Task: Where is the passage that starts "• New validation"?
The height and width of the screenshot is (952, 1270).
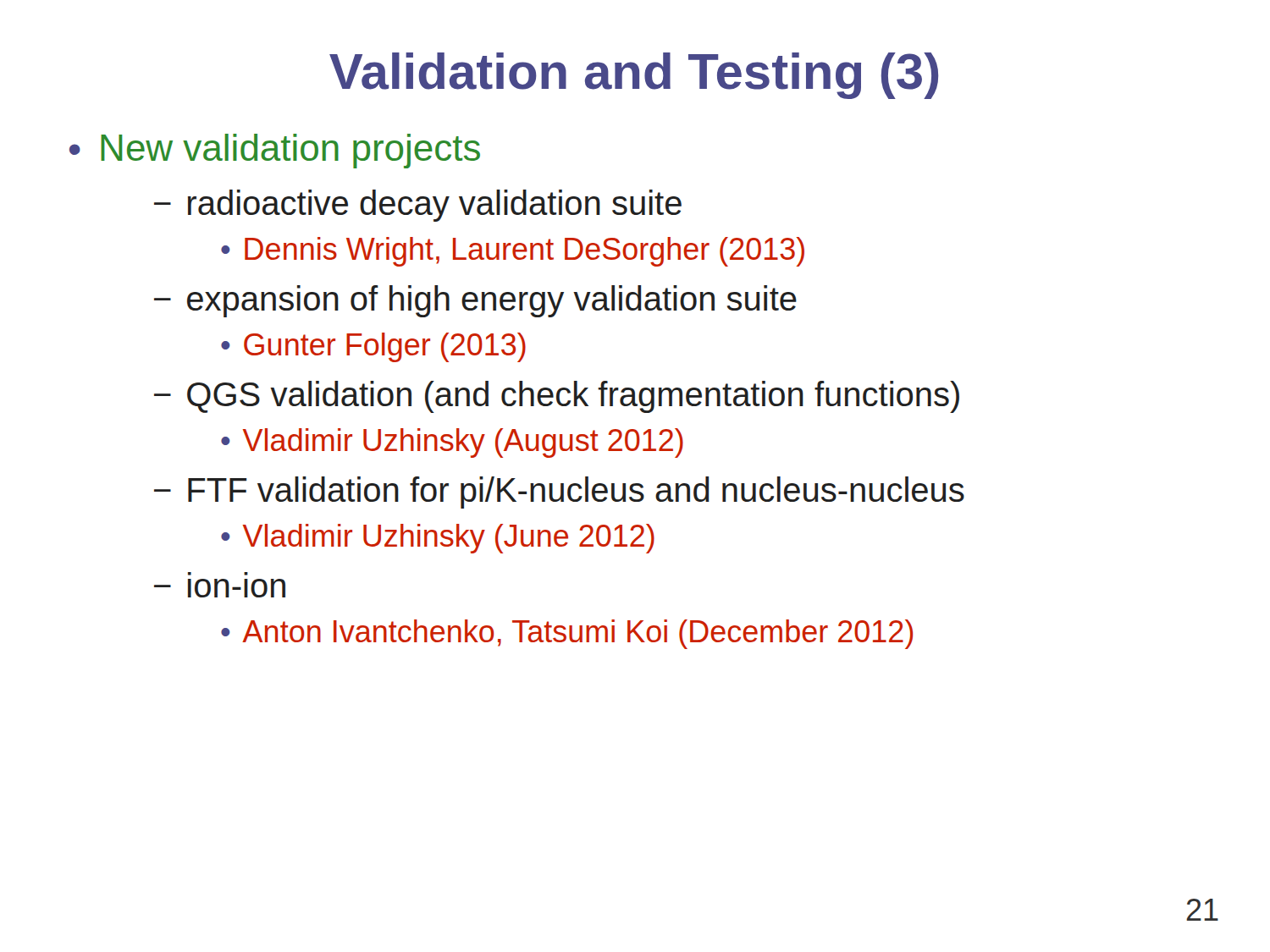Action: 275,149
